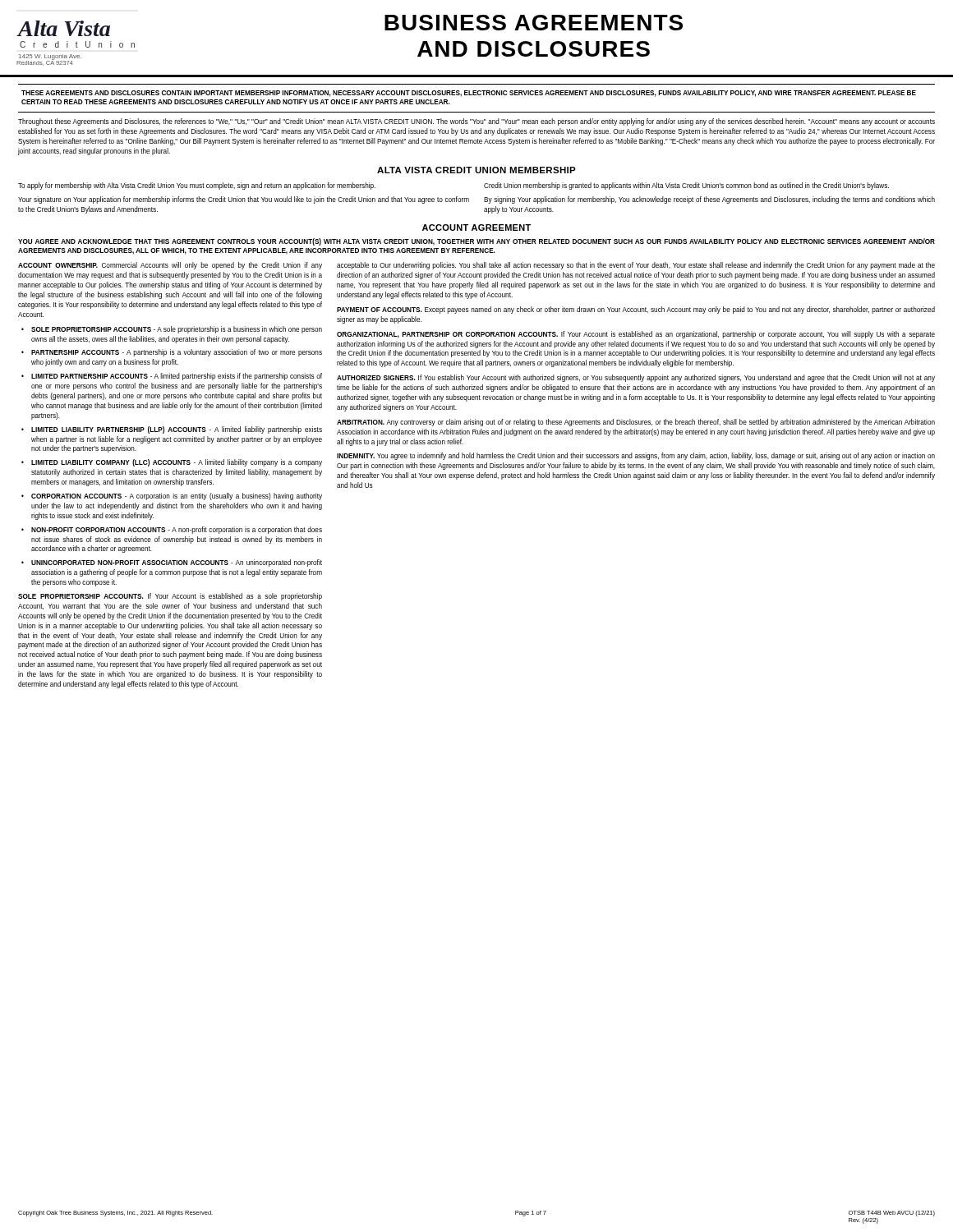Screen dimensions: 1232x953
Task: Find the region starting "acceptable to Our underwriting policies."
Action: point(636,281)
